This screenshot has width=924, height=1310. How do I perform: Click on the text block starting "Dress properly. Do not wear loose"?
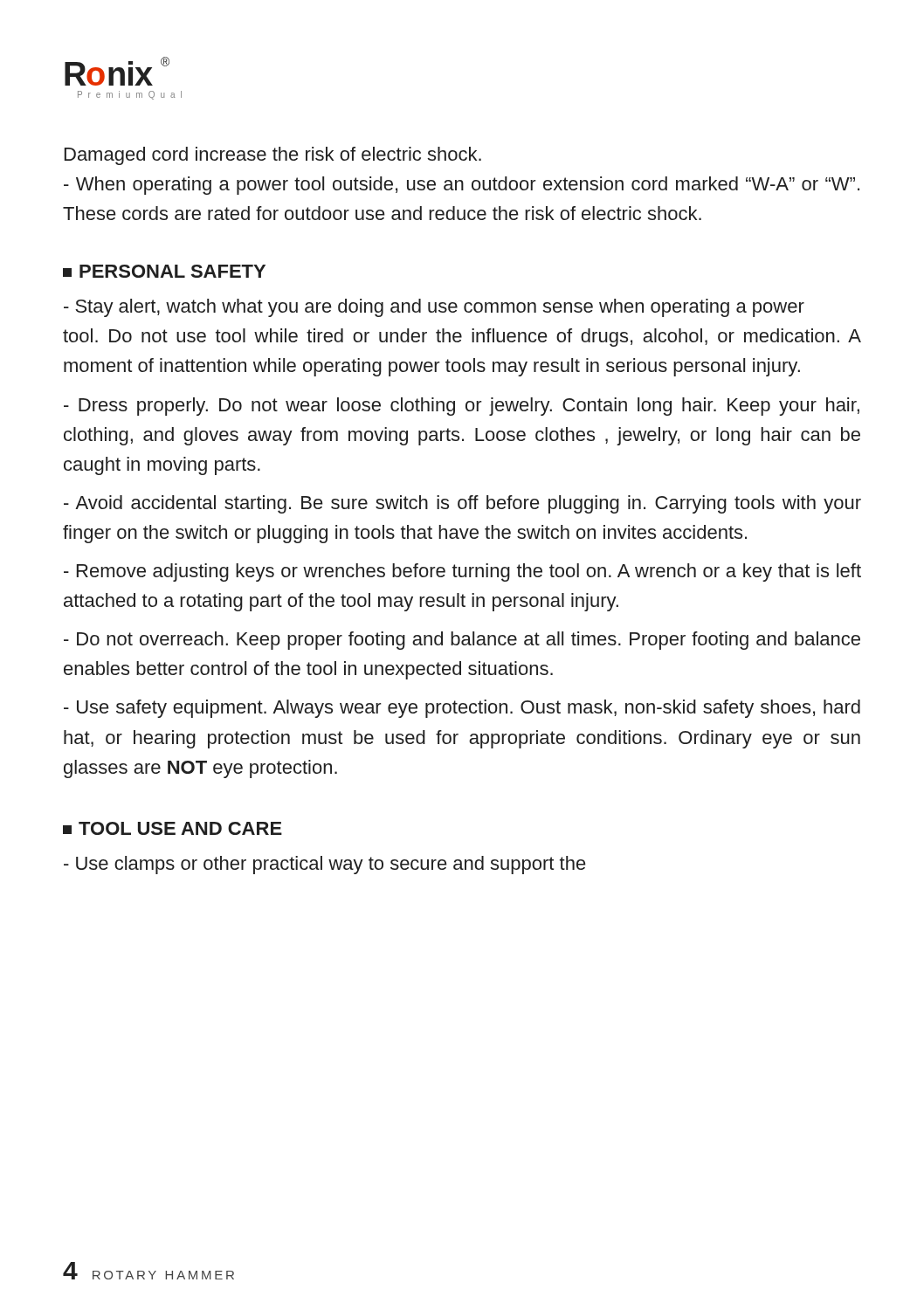click(x=462, y=434)
